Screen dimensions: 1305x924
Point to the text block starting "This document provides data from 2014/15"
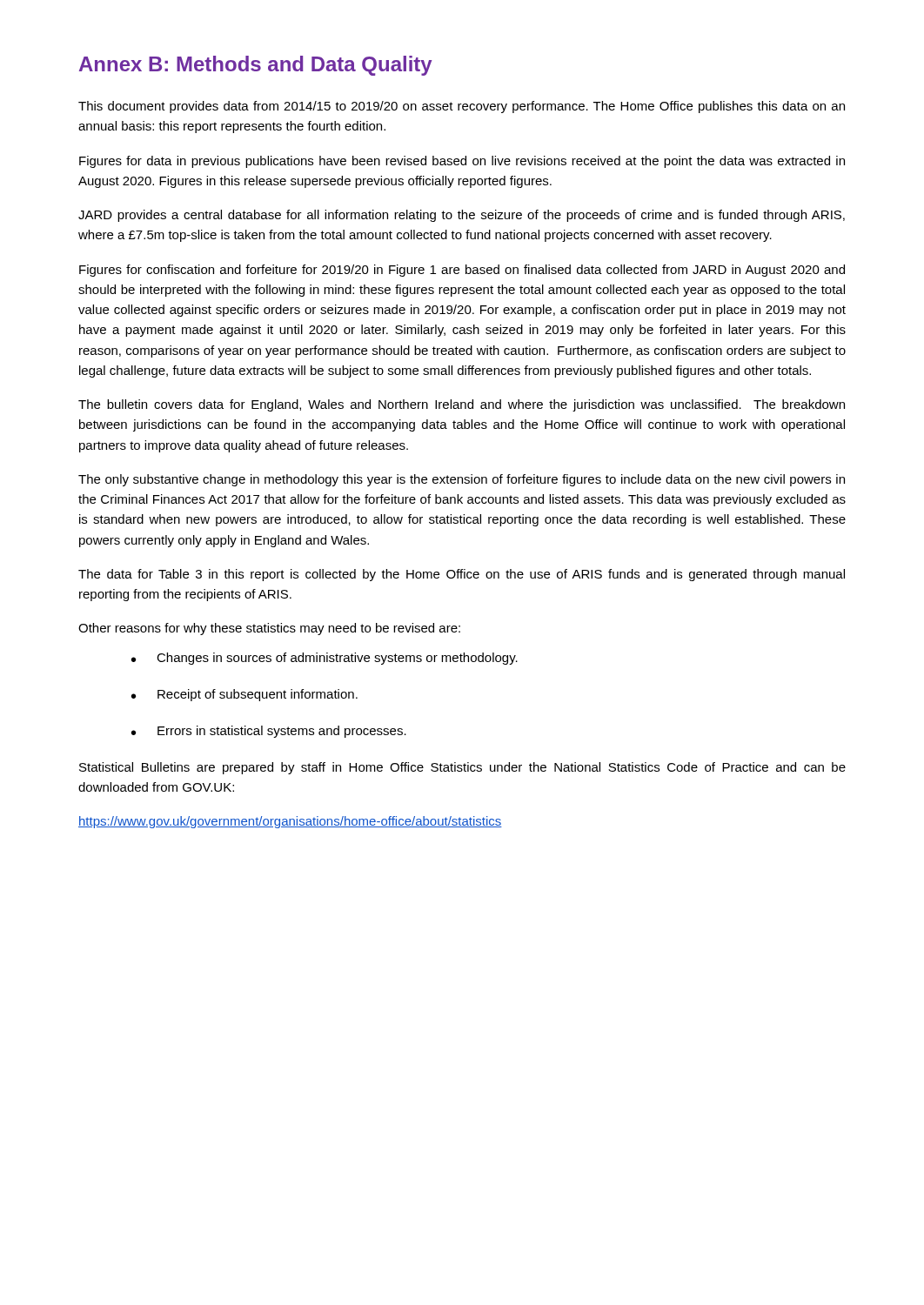(462, 116)
